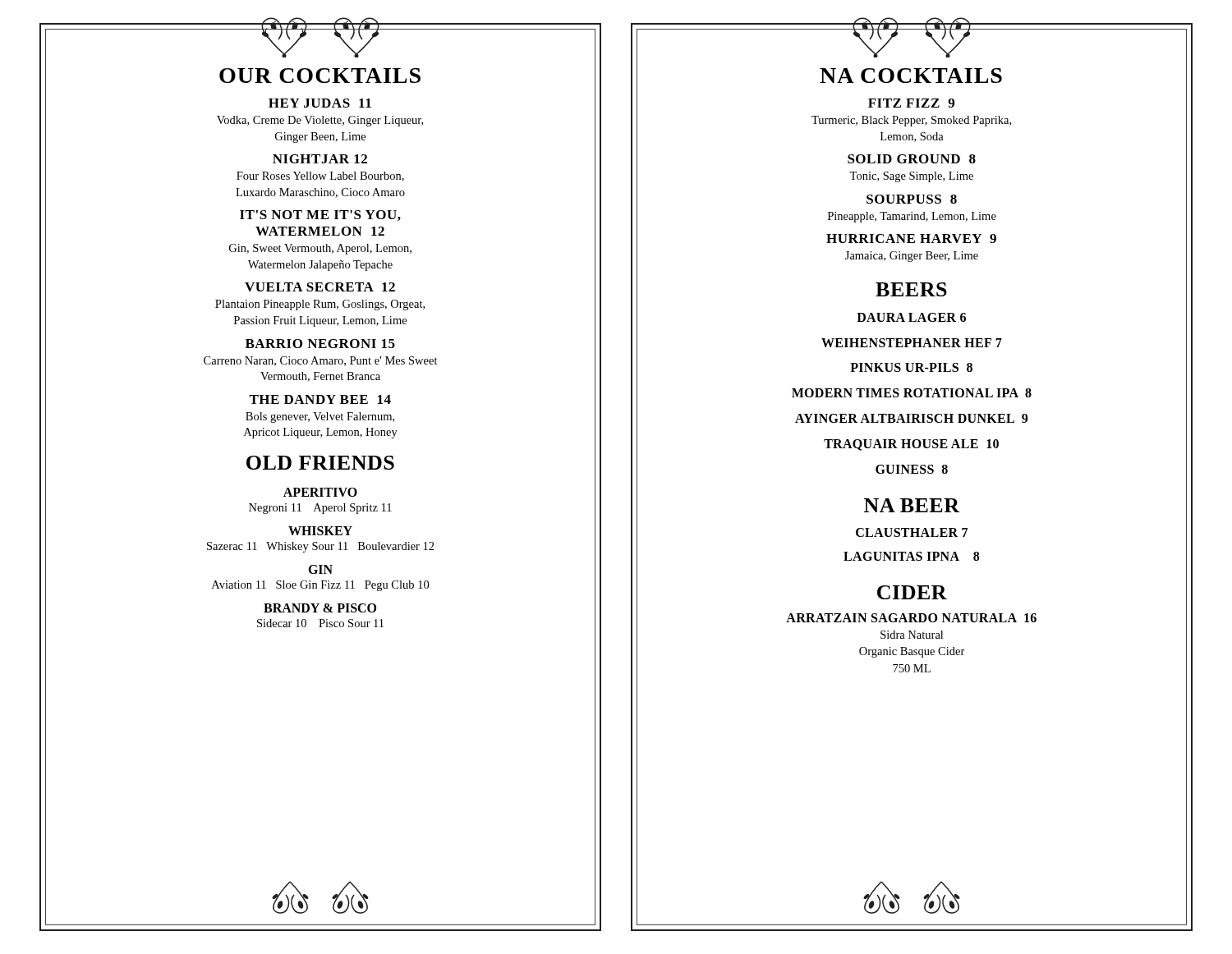Image resolution: width=1232 pixels, height=954 pixels.
Task: Select the text containing "Turmeric, Black Pepper, Smoked Paprika,Lemon, Soda"
Action: (912, 128)
